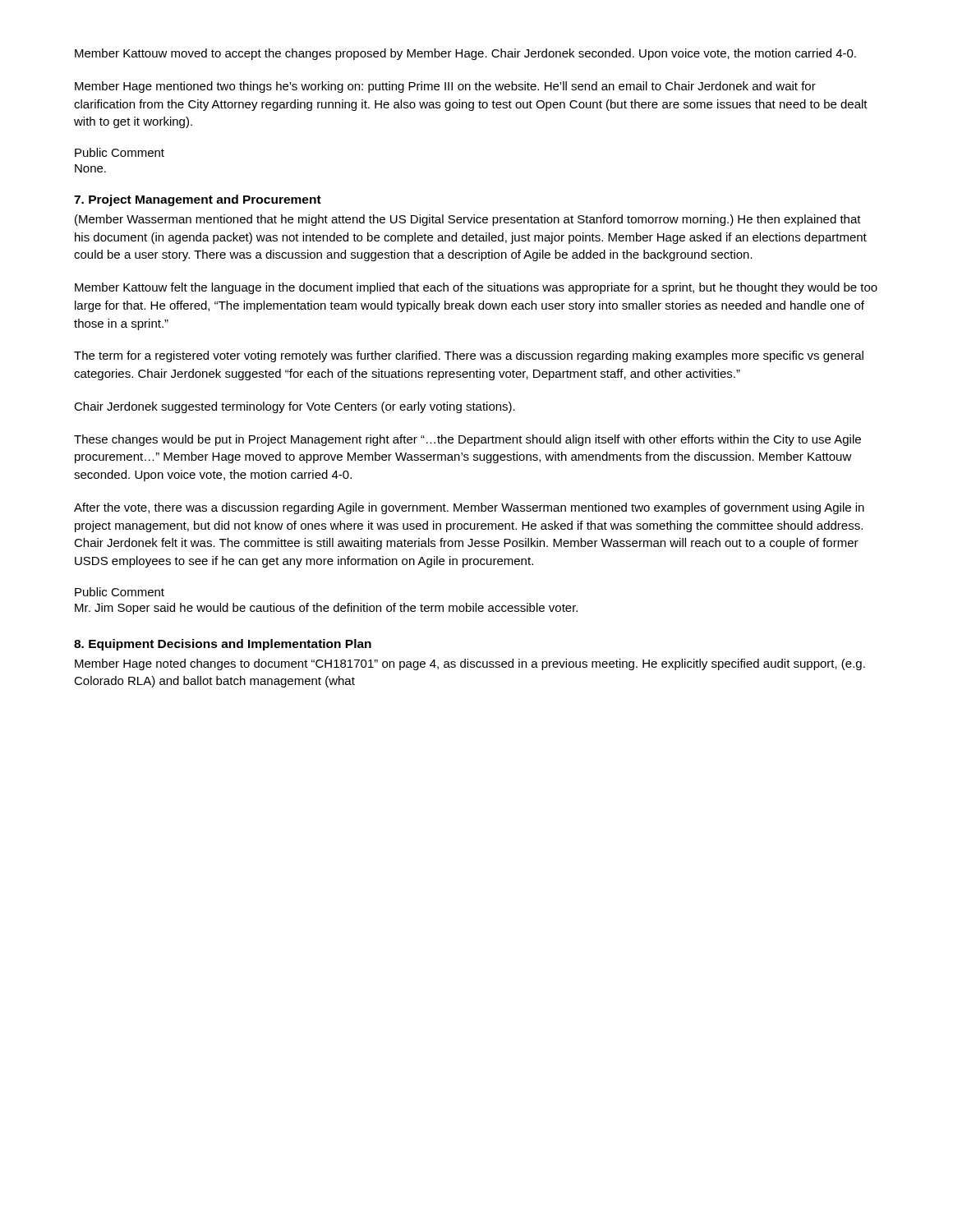Point to "7. Project Management and Procurement"
The image size is (953, 1232).
click(197, 199)
